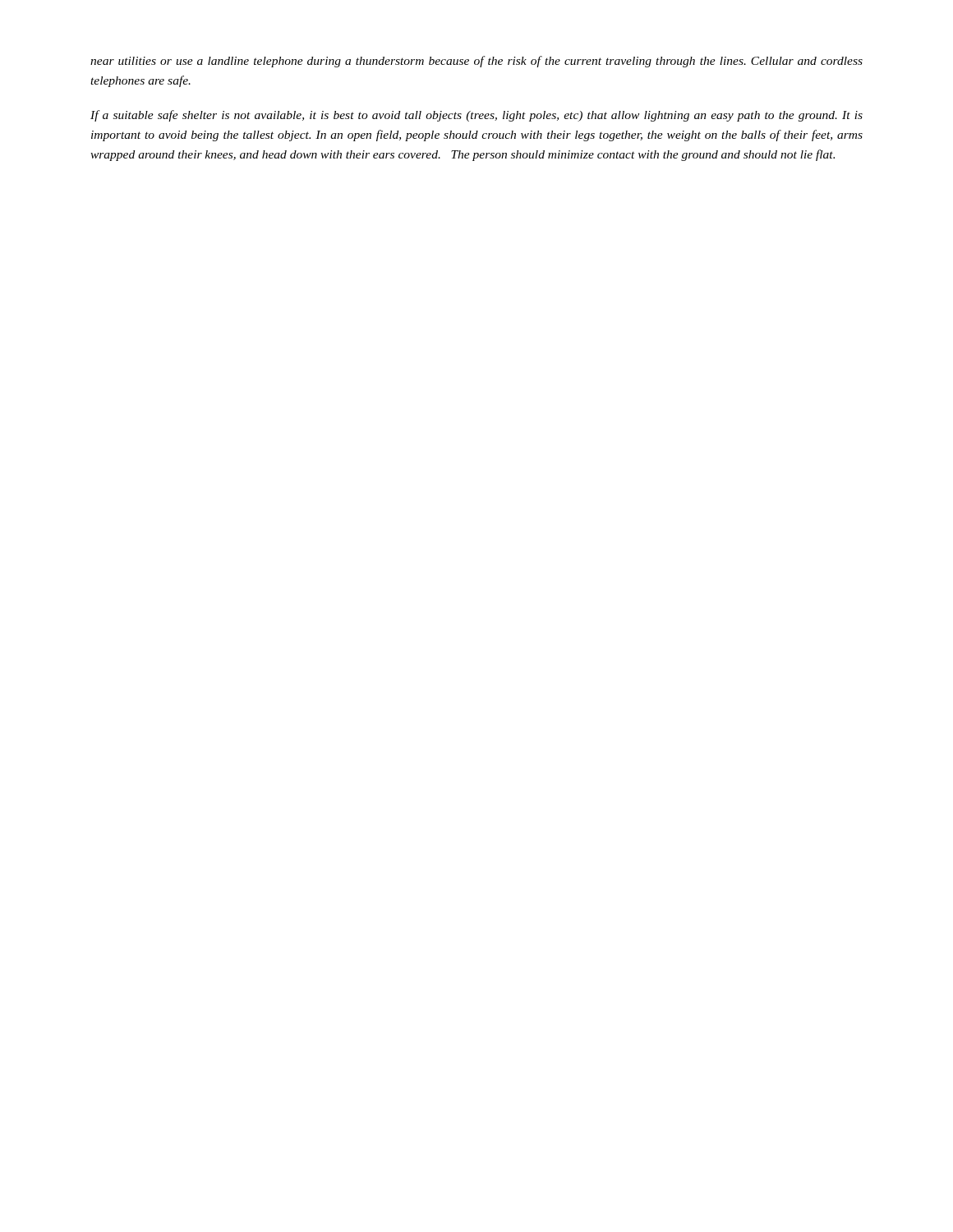This screenshot has width=953, height=1232.
Task: Click on the element starting "near utilities or"
Action: tap(476, 70)
